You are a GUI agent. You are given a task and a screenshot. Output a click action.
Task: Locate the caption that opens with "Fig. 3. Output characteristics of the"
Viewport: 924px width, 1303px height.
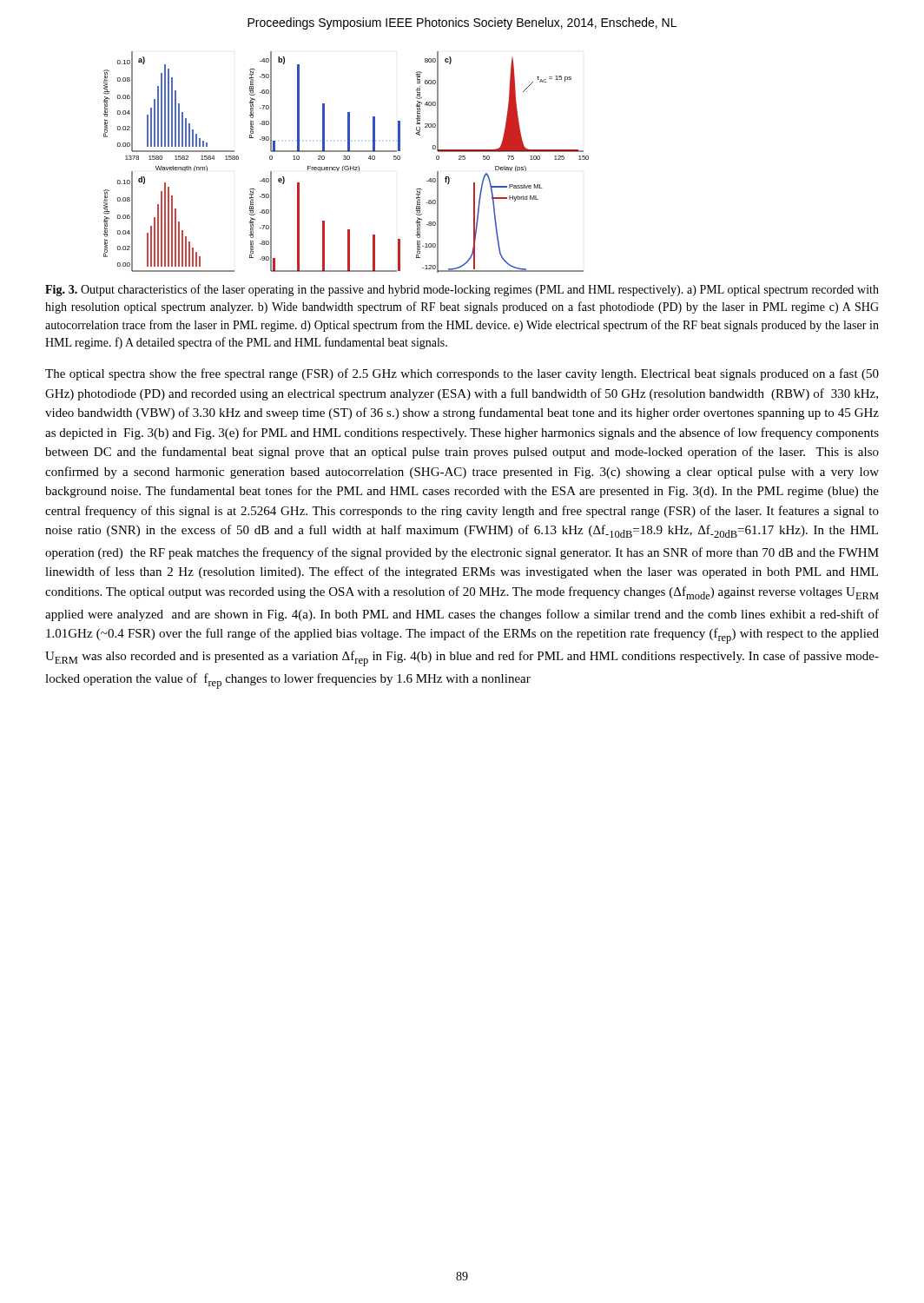pos(462,316)
